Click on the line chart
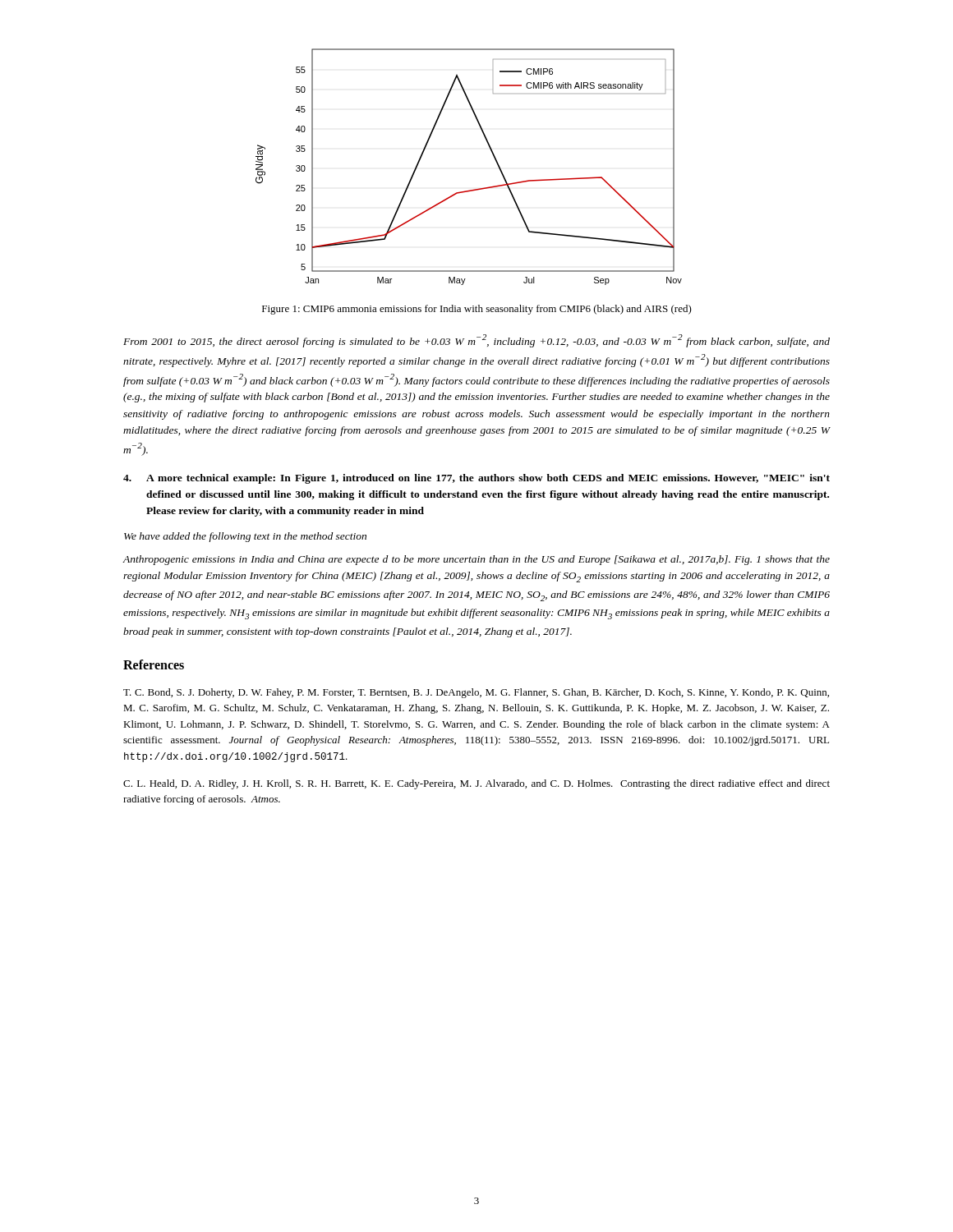The width and height of the screenshot is (953, 1232). click(476, 164)
